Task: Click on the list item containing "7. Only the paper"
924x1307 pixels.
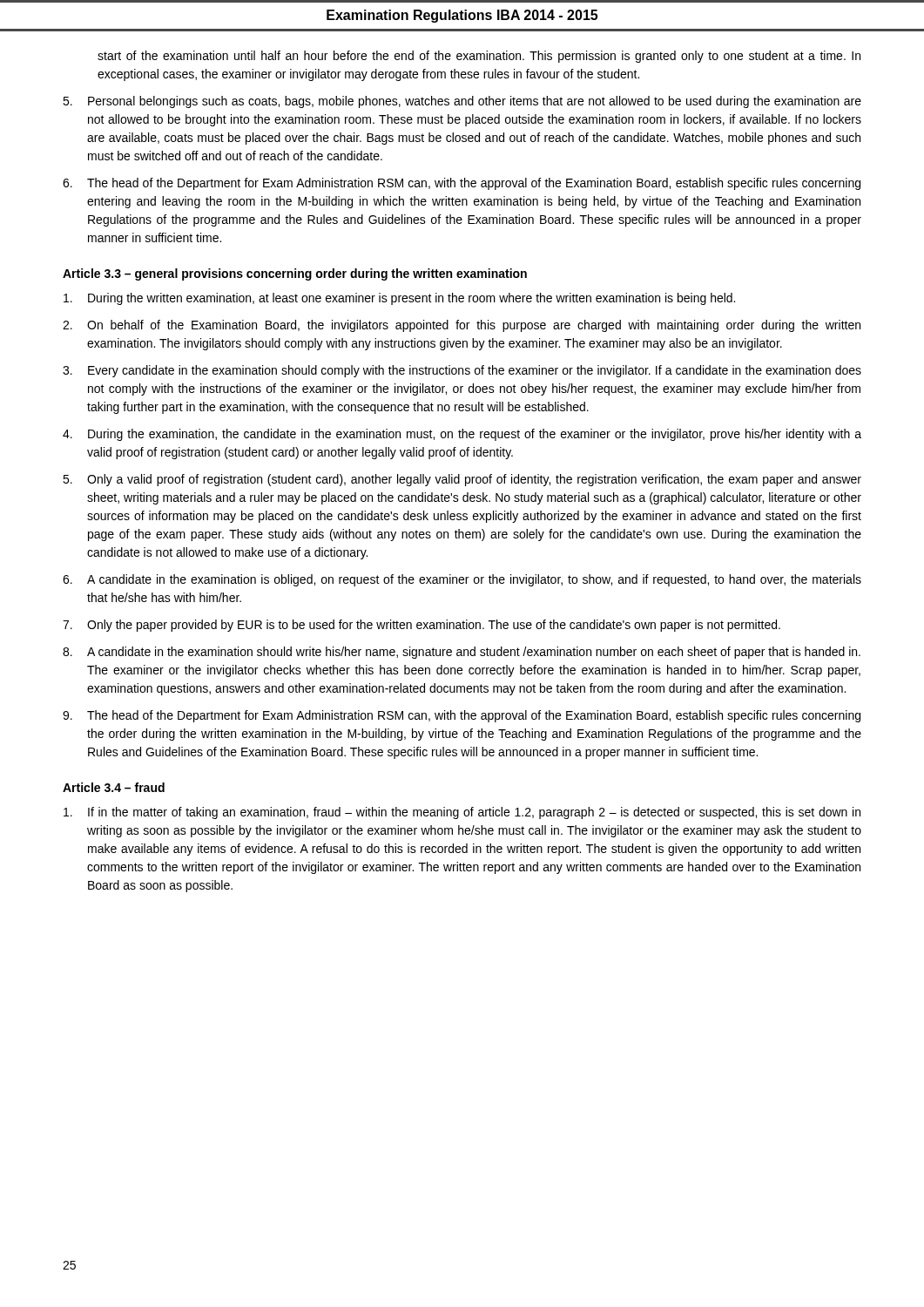Action: [x=462, y=625]
